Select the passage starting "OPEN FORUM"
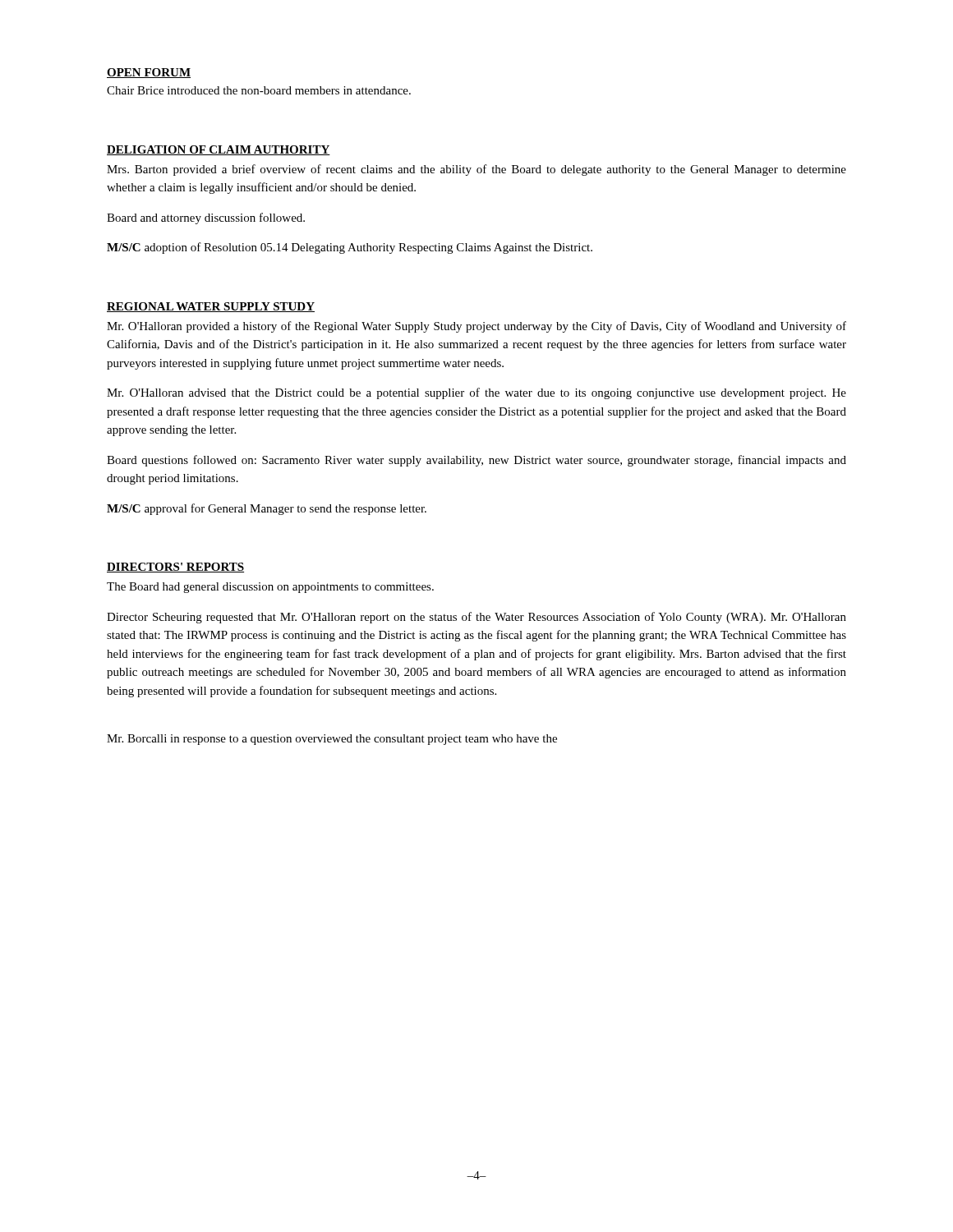Screen dimensions: 1232x953 (x=149, y=72)
